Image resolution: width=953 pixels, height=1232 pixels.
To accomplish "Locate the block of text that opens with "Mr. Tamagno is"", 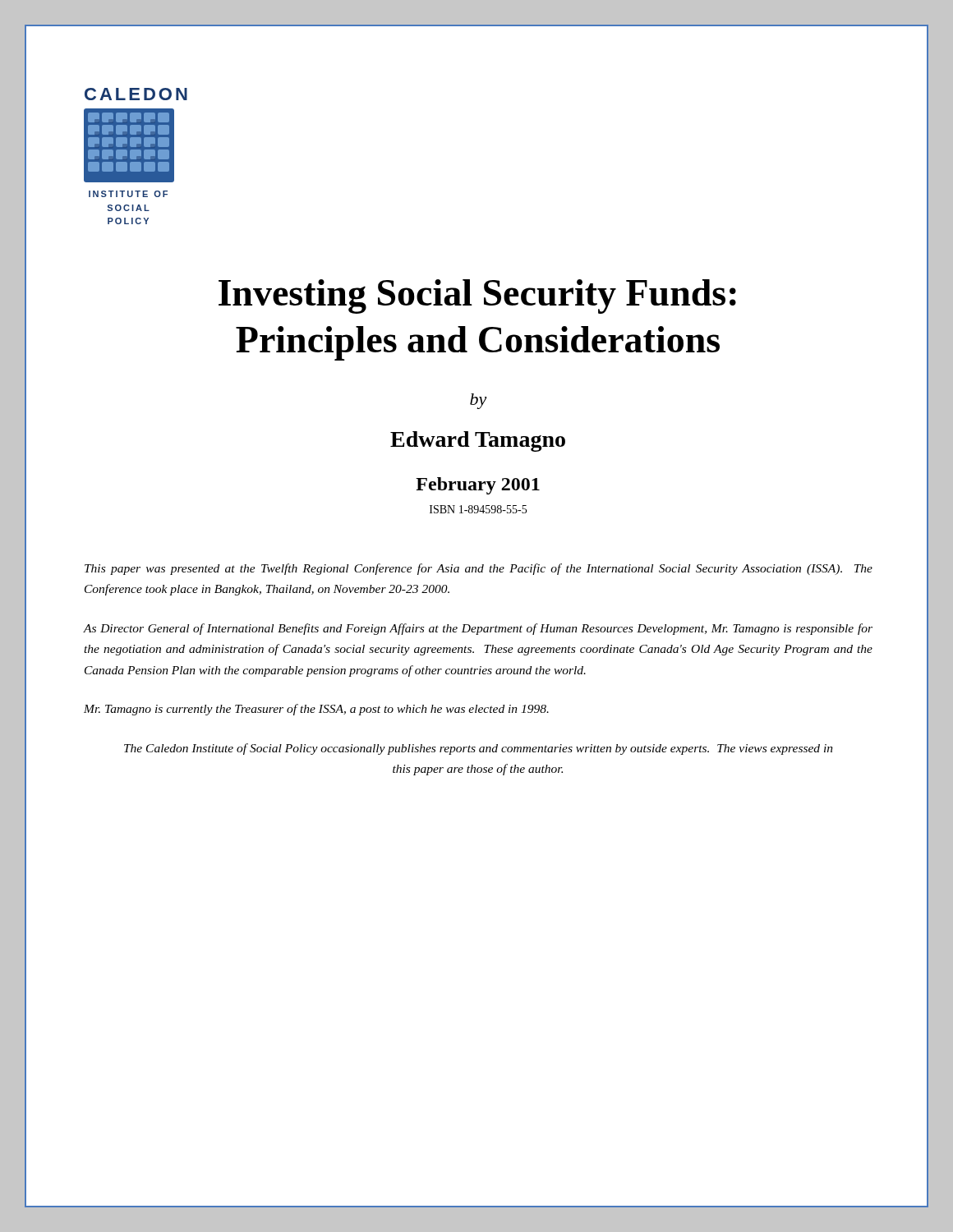I will (x=317, y=709).
